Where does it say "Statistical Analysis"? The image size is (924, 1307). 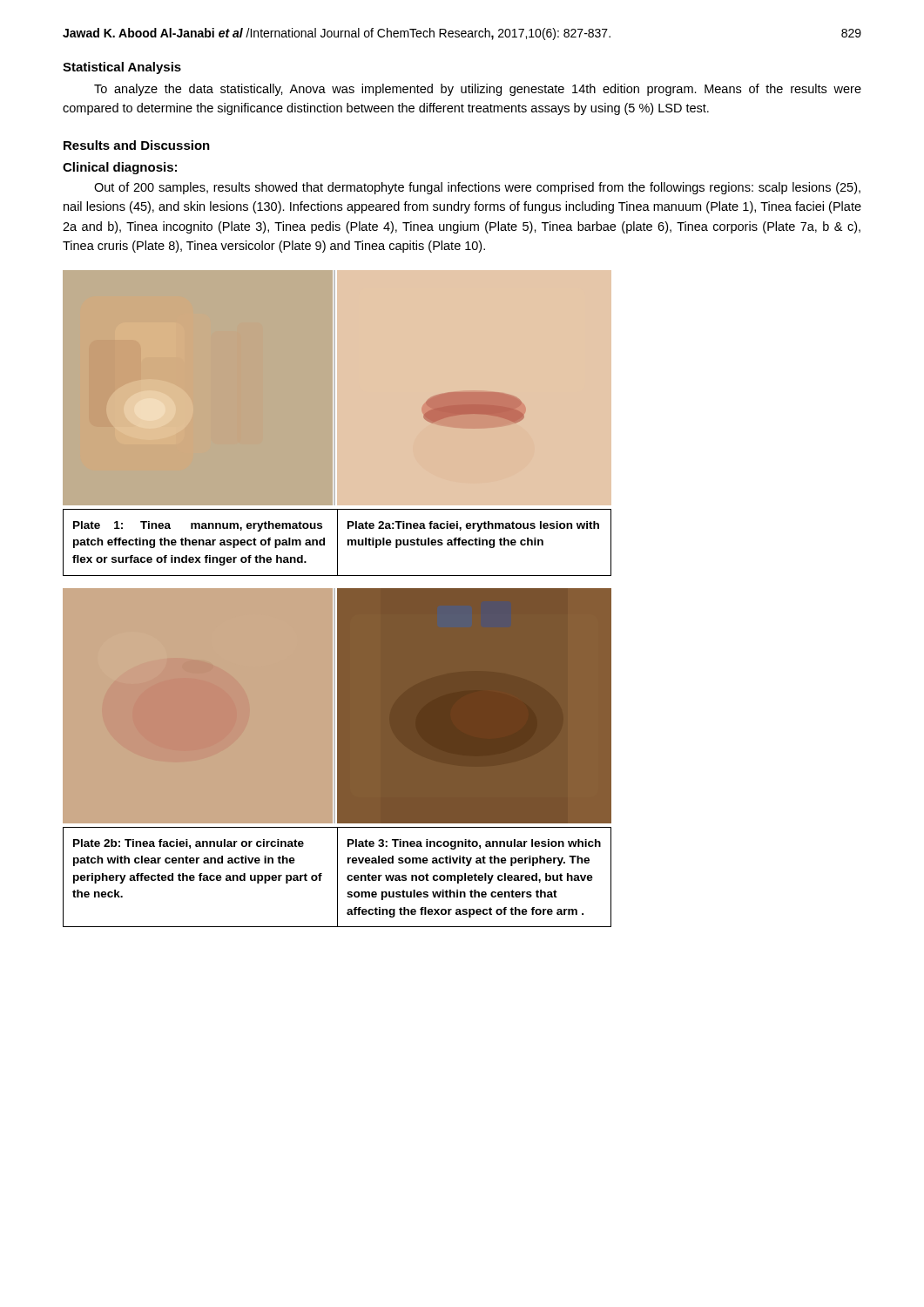point(122,67)
